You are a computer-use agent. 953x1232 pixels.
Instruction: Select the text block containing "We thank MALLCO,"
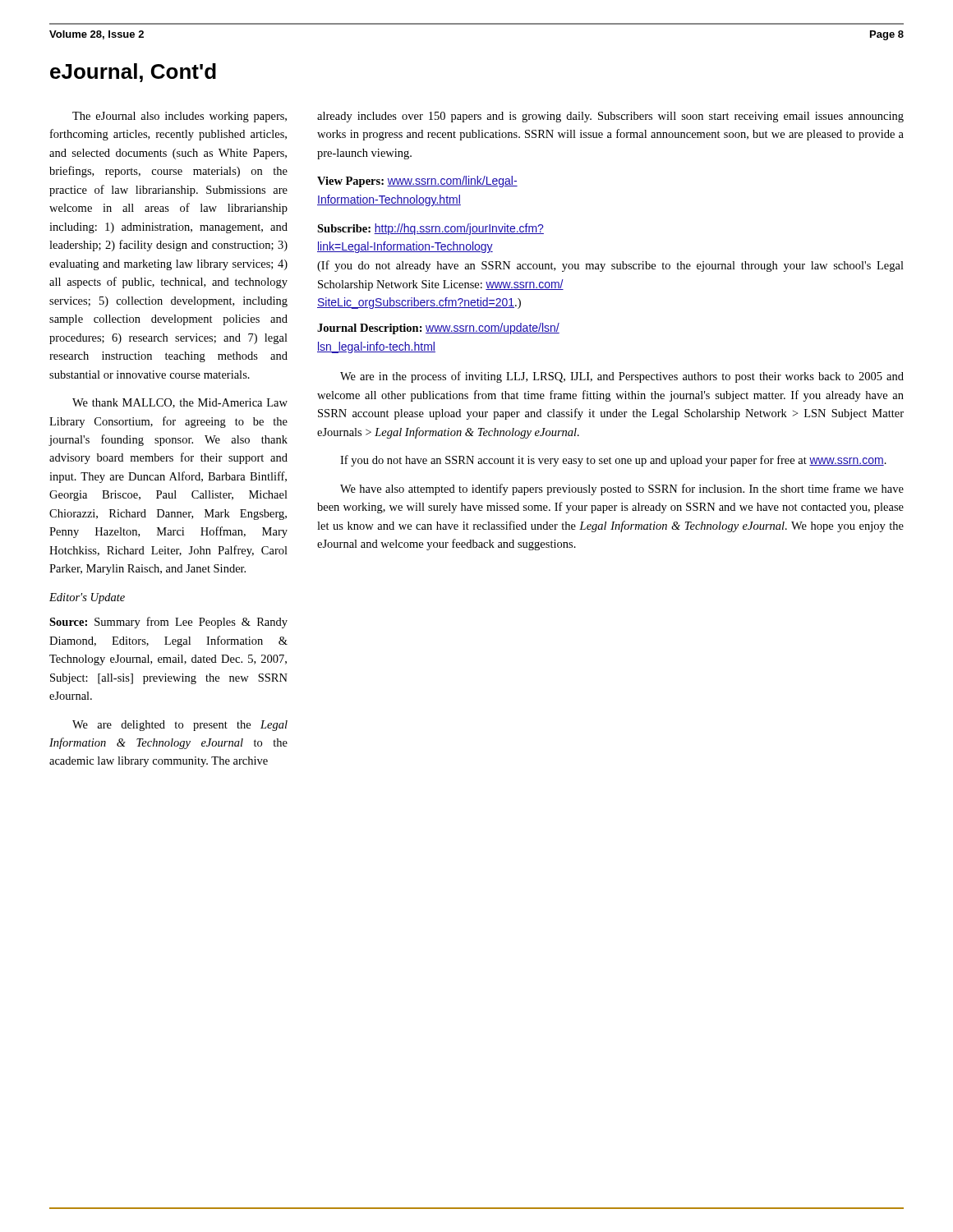(x=168, y=486)
